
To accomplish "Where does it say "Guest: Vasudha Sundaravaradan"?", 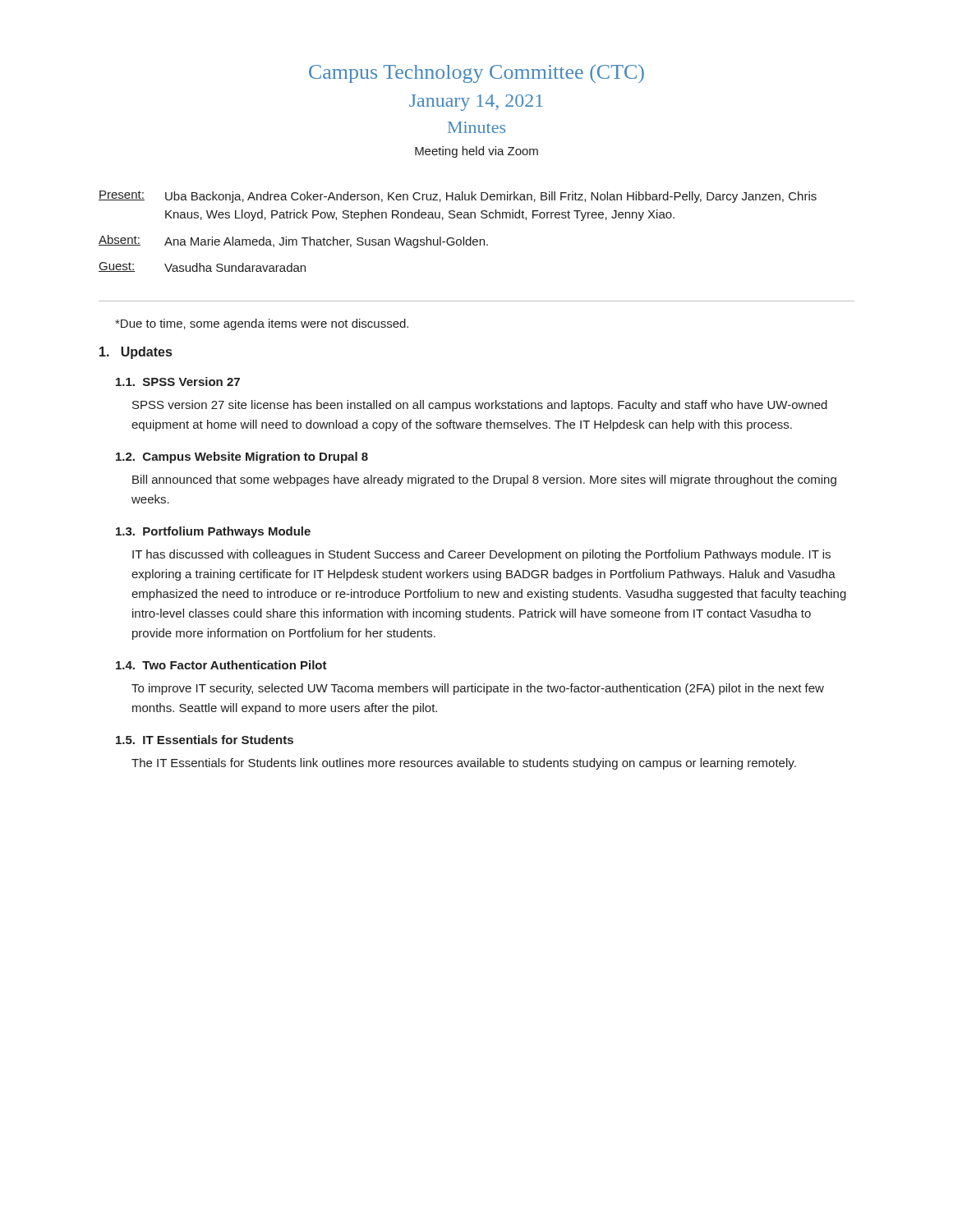I will pos(202,267).
